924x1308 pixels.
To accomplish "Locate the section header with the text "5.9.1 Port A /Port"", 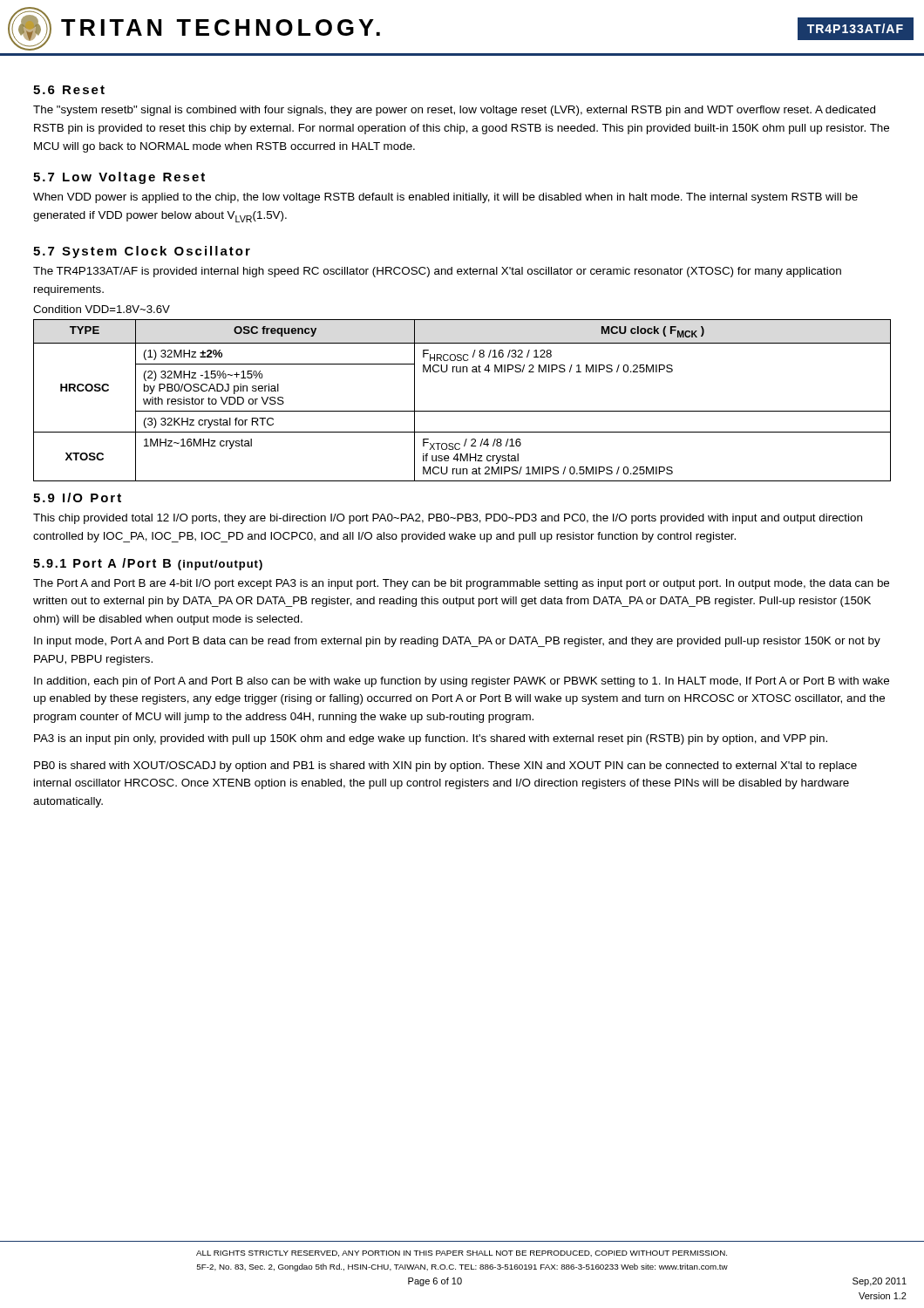I will point(148,563).
